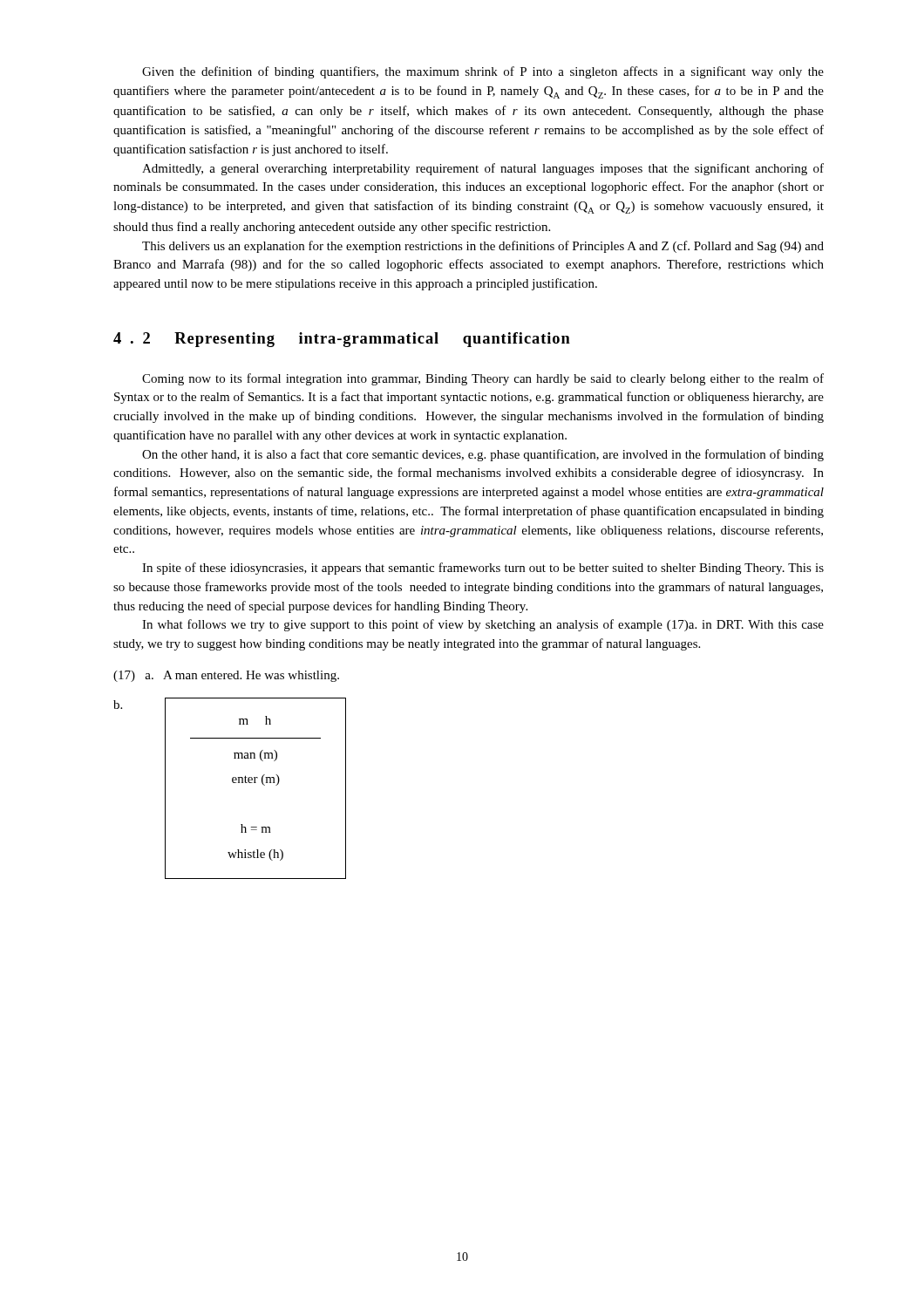Screen dimensions: 1308x924
Task: Click on the text block that reads "Coming now to"
Action: click(x=469, y=407)
